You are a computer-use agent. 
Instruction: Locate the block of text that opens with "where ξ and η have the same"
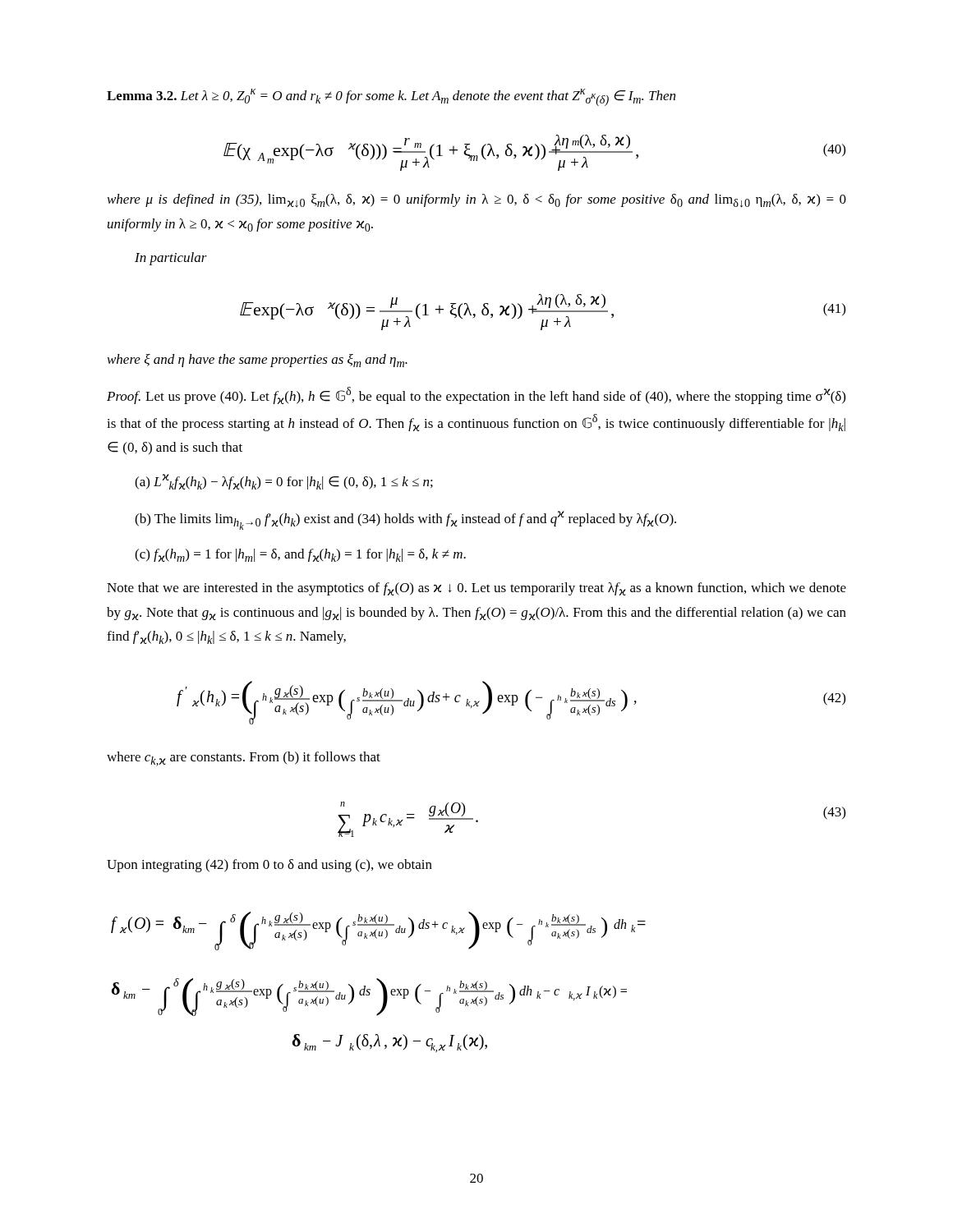coord(258,361)
